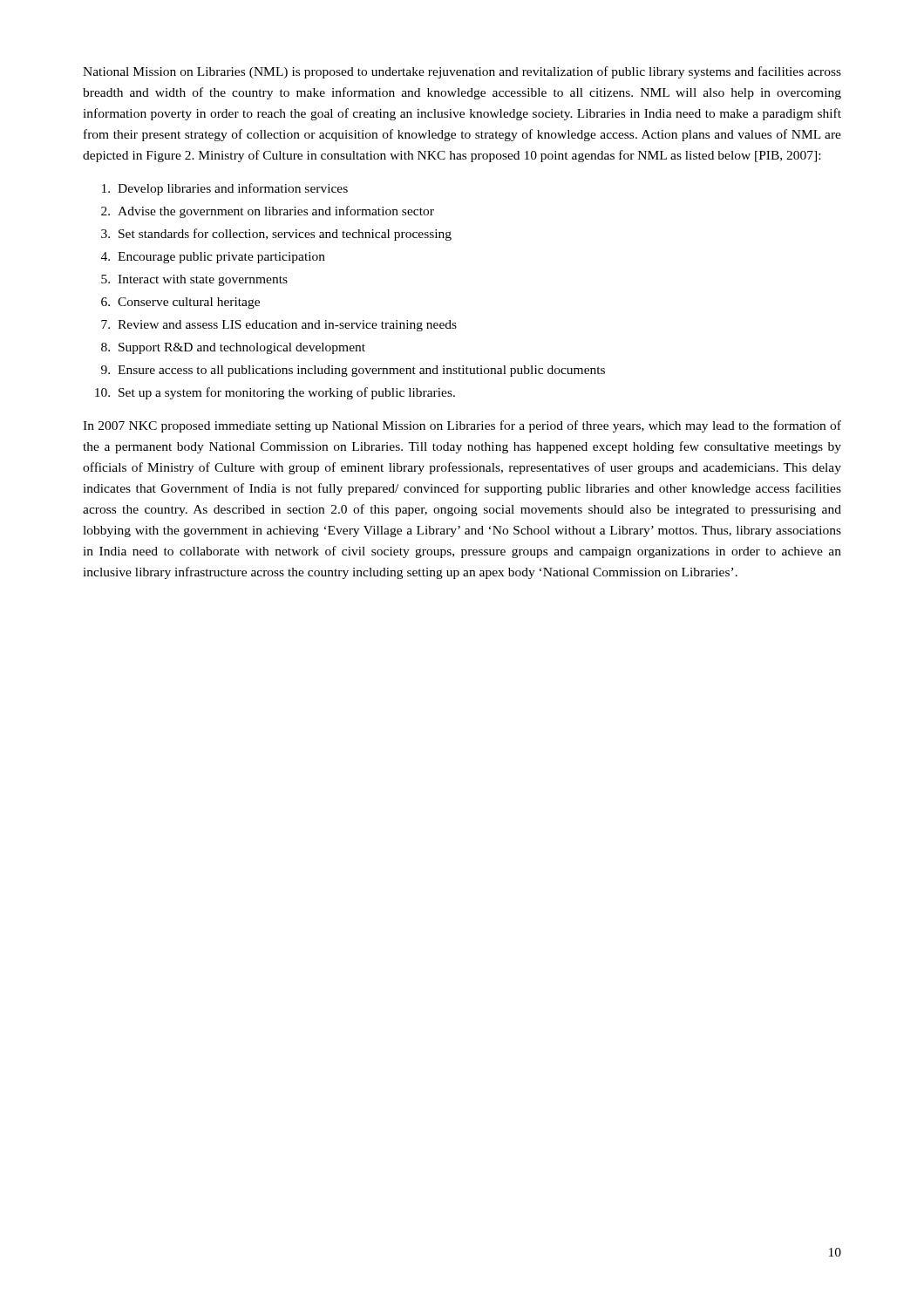
Task: Locate the list item with the text "8. Support R&D"
Action: coord(233,348)
